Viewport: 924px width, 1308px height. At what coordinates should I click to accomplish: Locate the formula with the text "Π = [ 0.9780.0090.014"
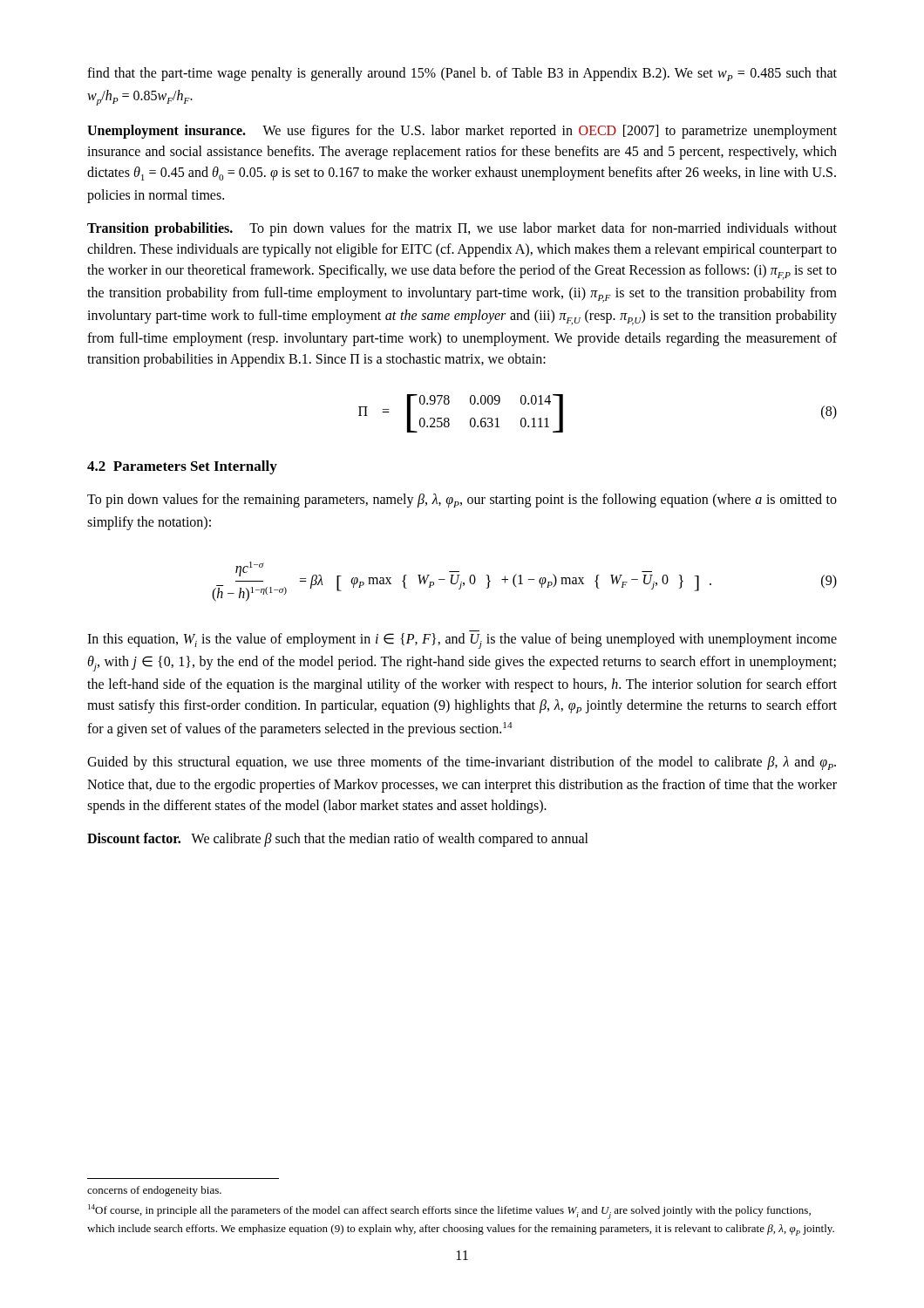[x=473, y=418]
